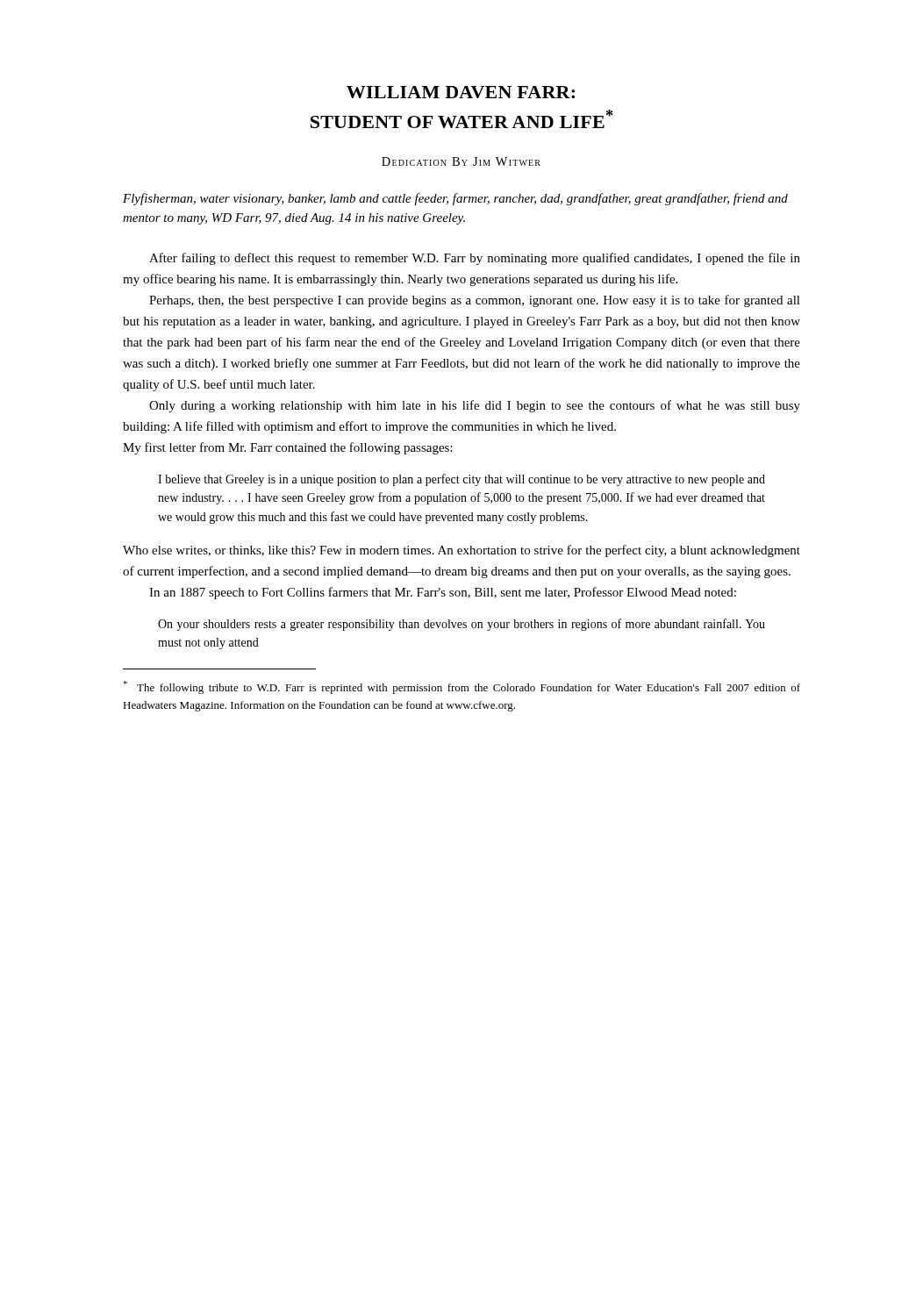The height and width of the screenshot is (1316, 923).
Task: Locate the section header with the text "Dedication By Jim Witwer"
Action: click(462, 161)
